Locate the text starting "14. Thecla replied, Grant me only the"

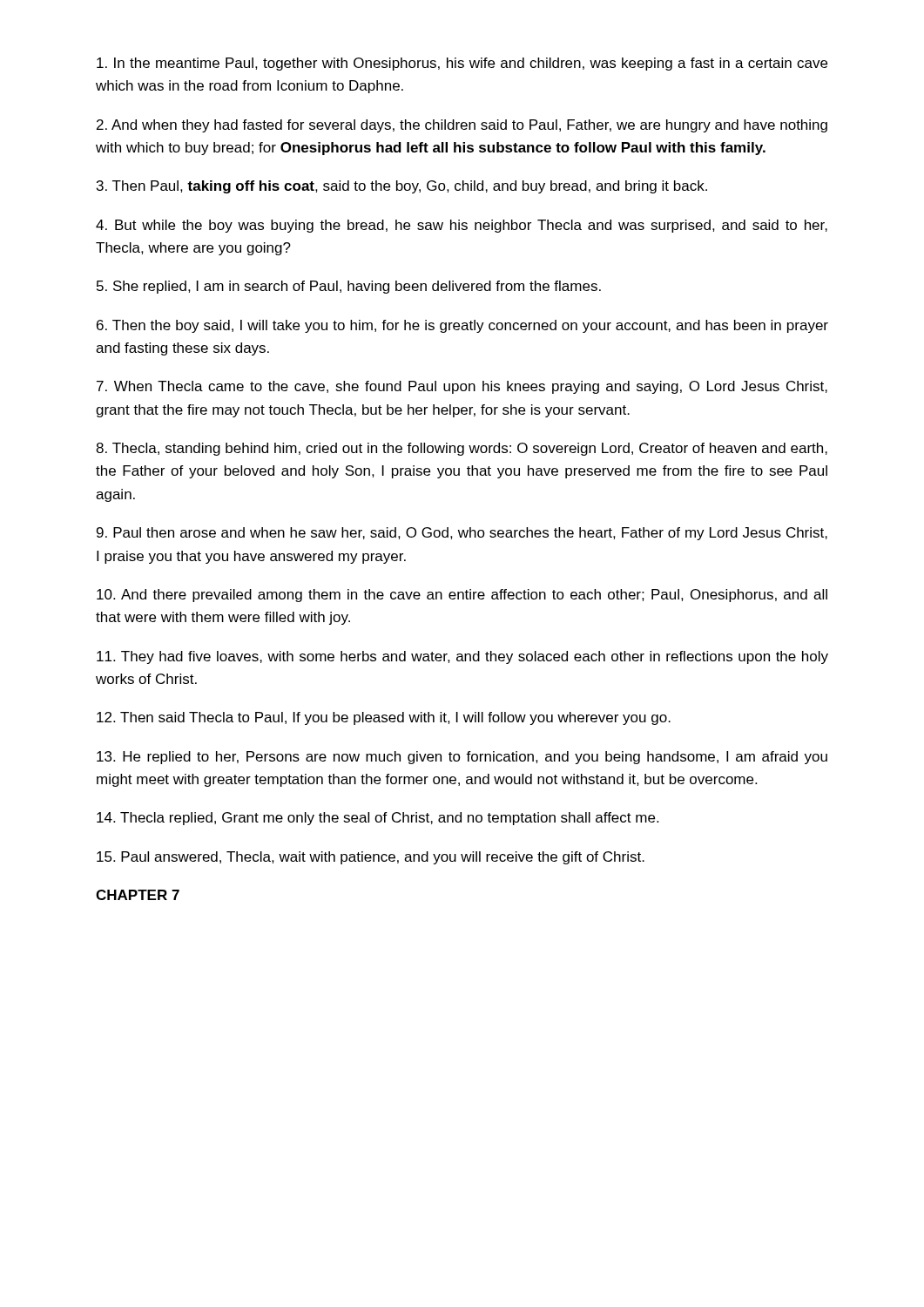378,818
